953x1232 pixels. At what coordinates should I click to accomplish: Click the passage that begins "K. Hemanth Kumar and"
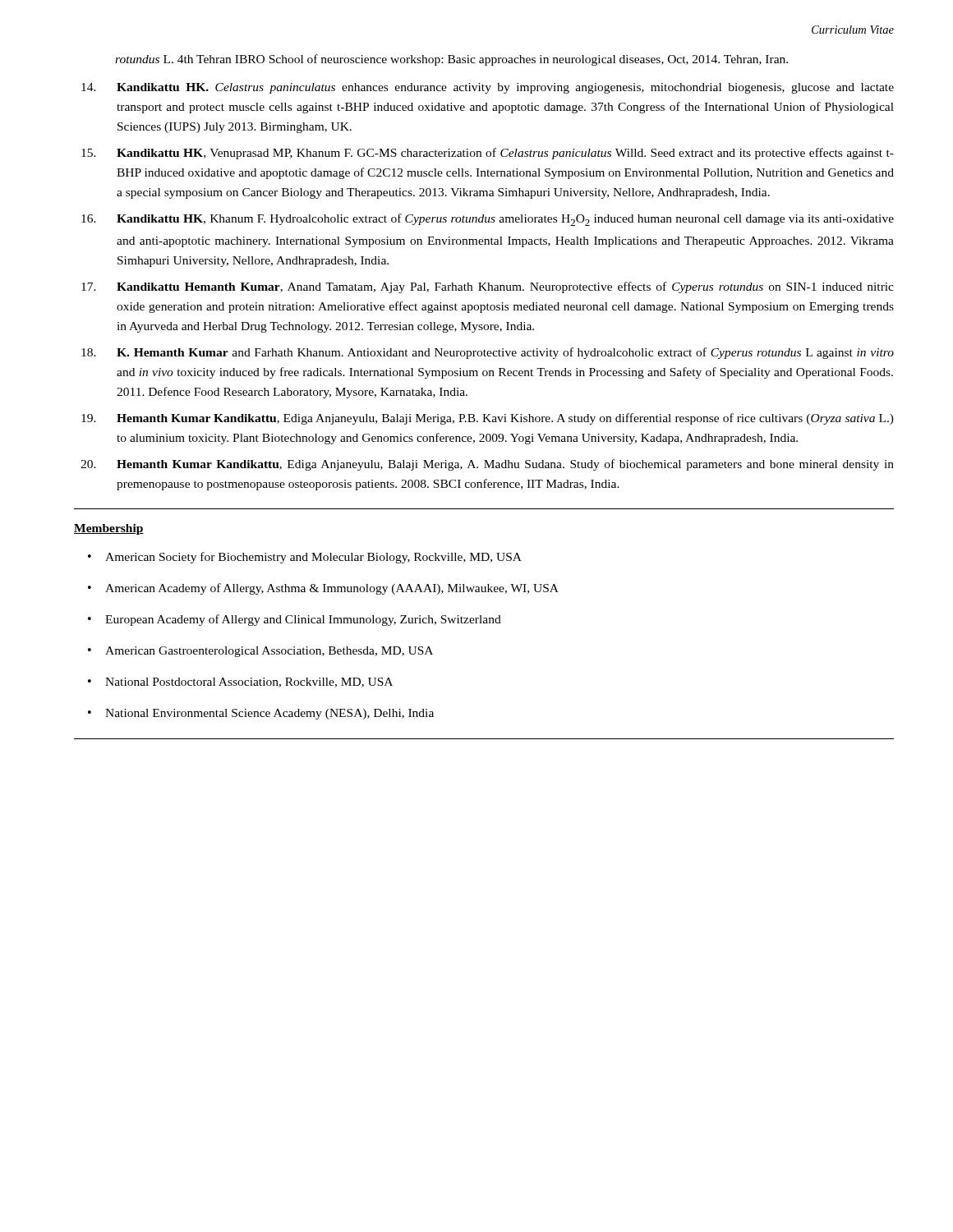click(505, 372)
